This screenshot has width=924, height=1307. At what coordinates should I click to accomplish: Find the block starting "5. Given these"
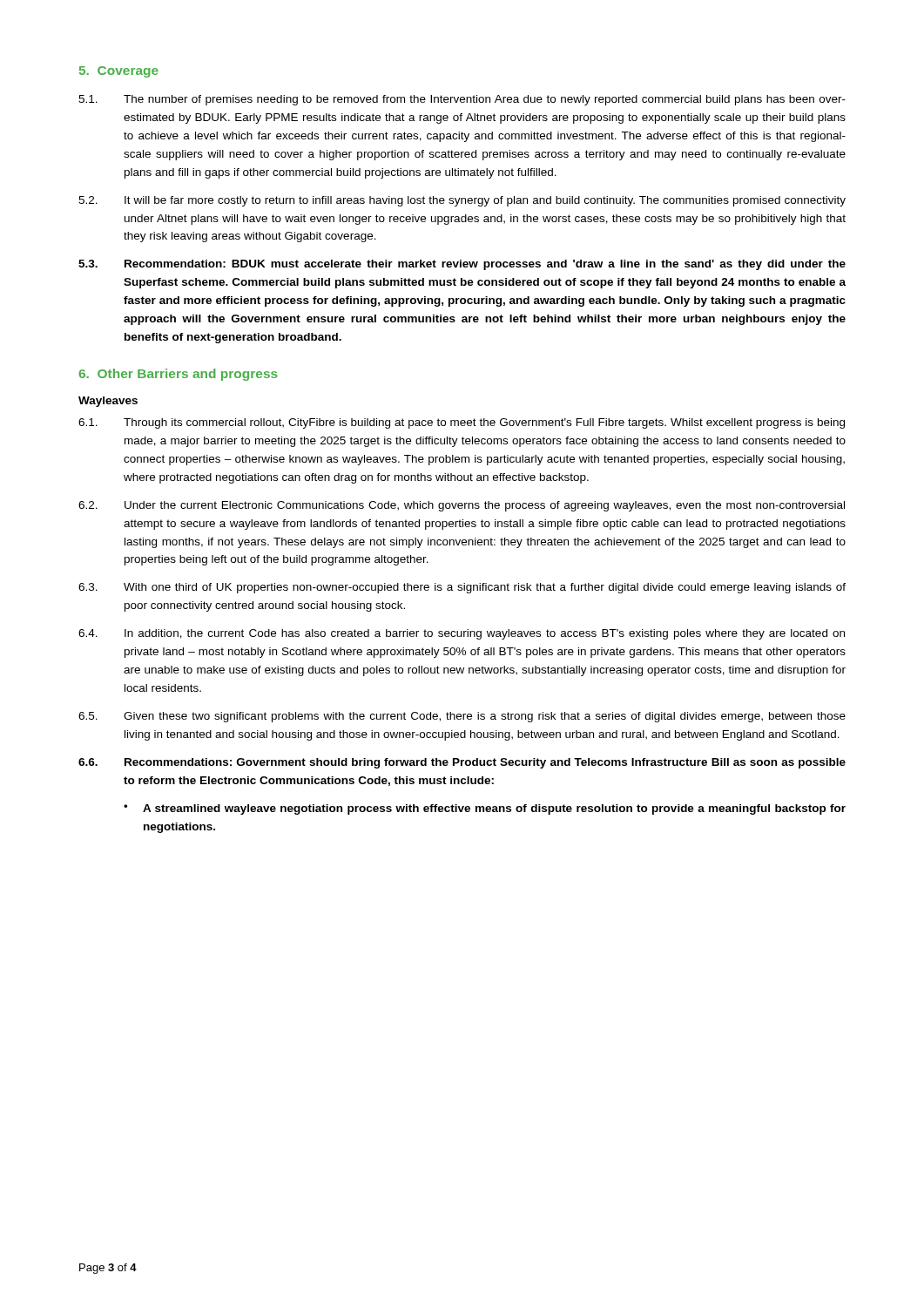click(462, 726)
